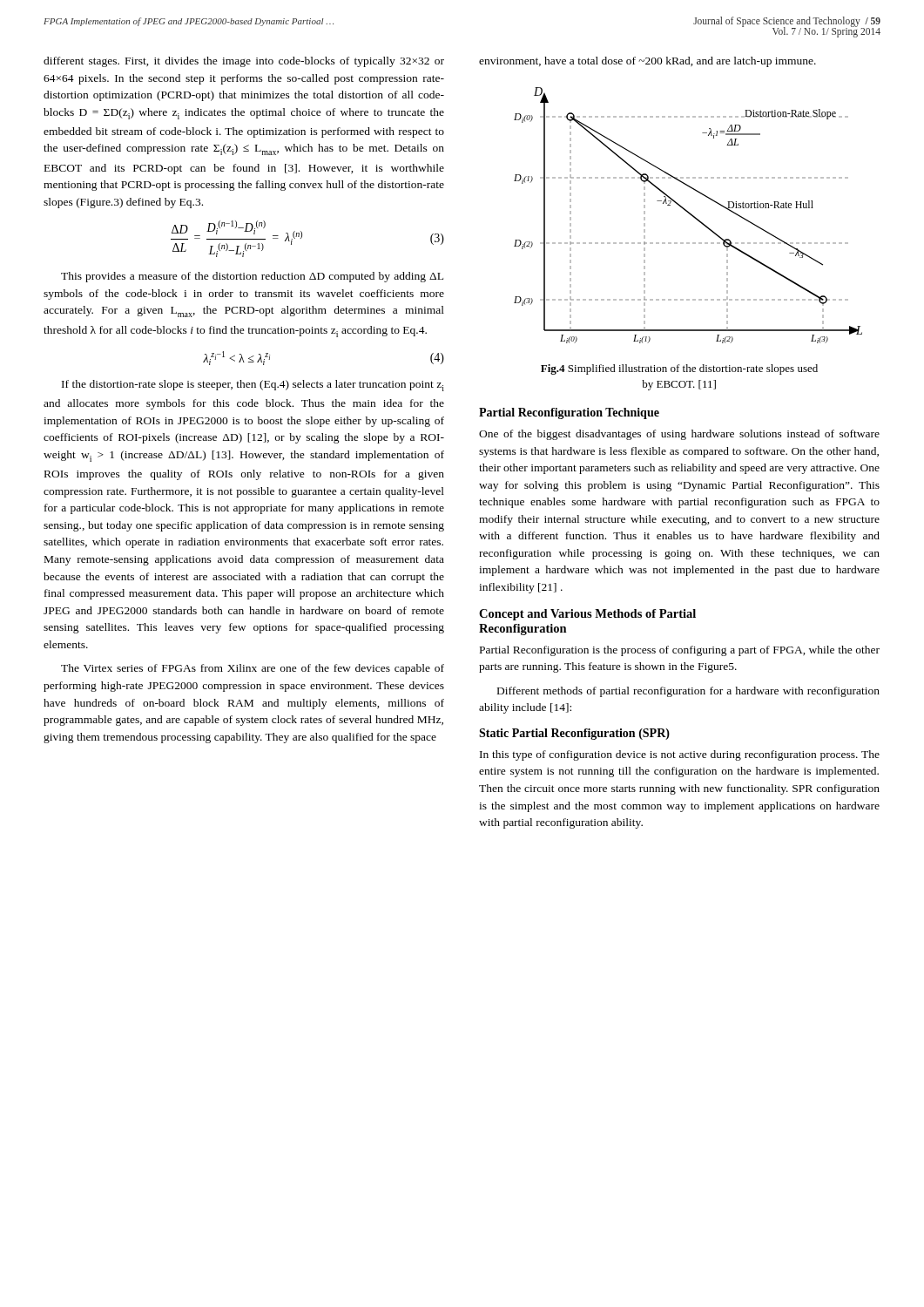This screenshot has width=924, height=1307.
Task: Click on the text starting "ΔD ΔL = Di(n−1)−Di(n) Li(n)−Li(n−1) = λi(n) (3)"
Action: 253,239
